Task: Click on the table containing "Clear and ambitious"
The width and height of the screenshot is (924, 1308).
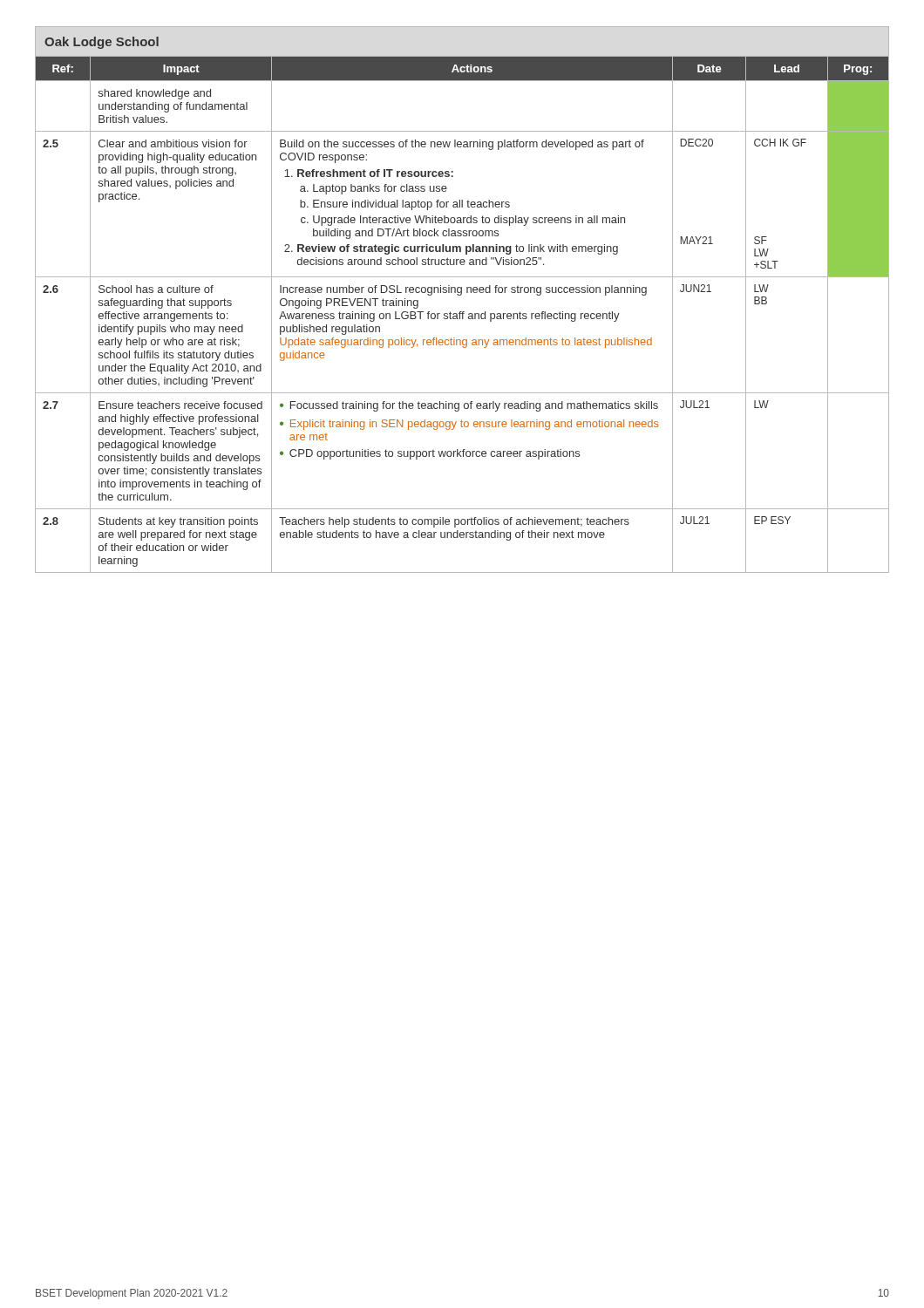Action: (462, 300)
